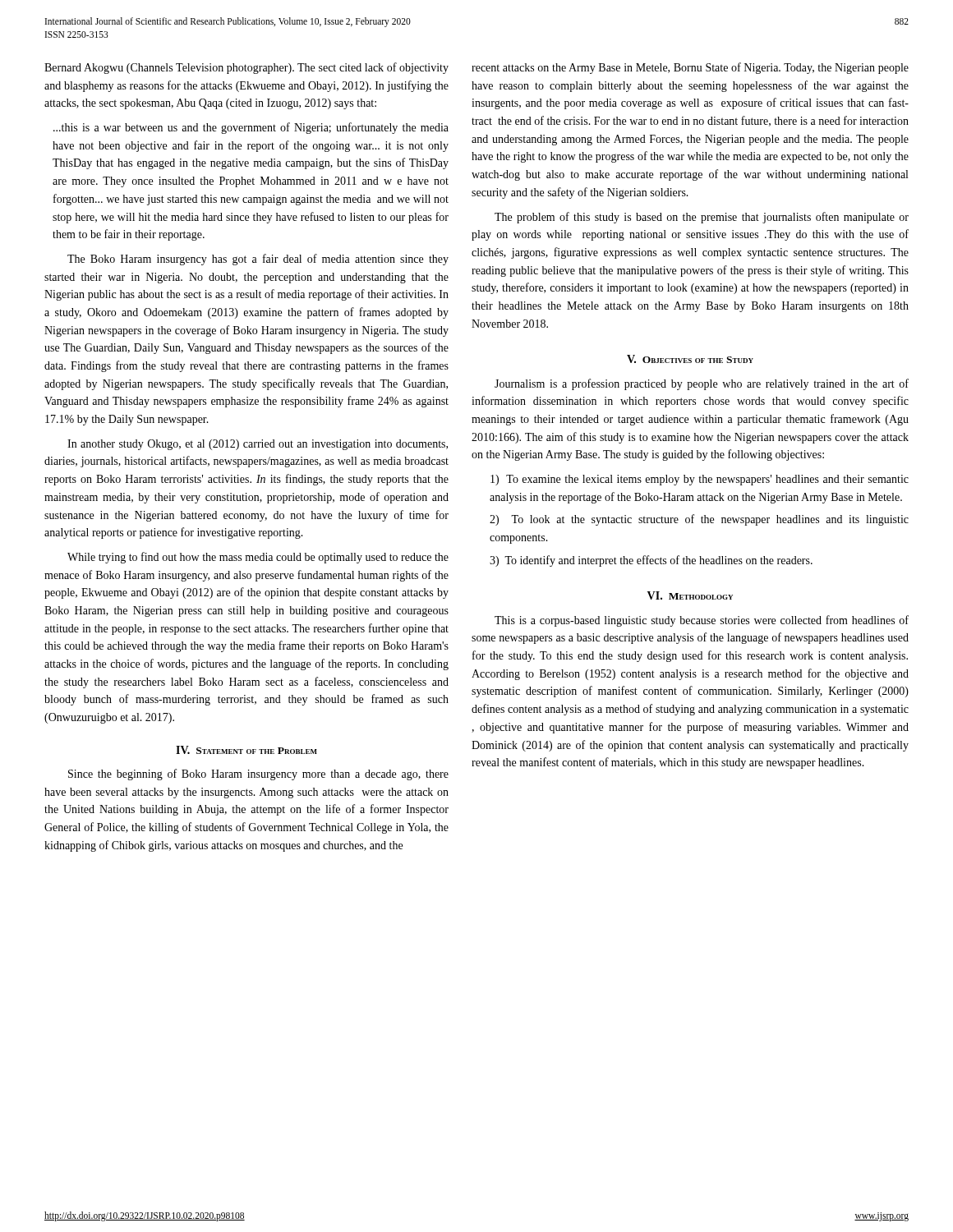Click the passage that begins "The Boko Haram insurgency has got"

tap(246, 339)
